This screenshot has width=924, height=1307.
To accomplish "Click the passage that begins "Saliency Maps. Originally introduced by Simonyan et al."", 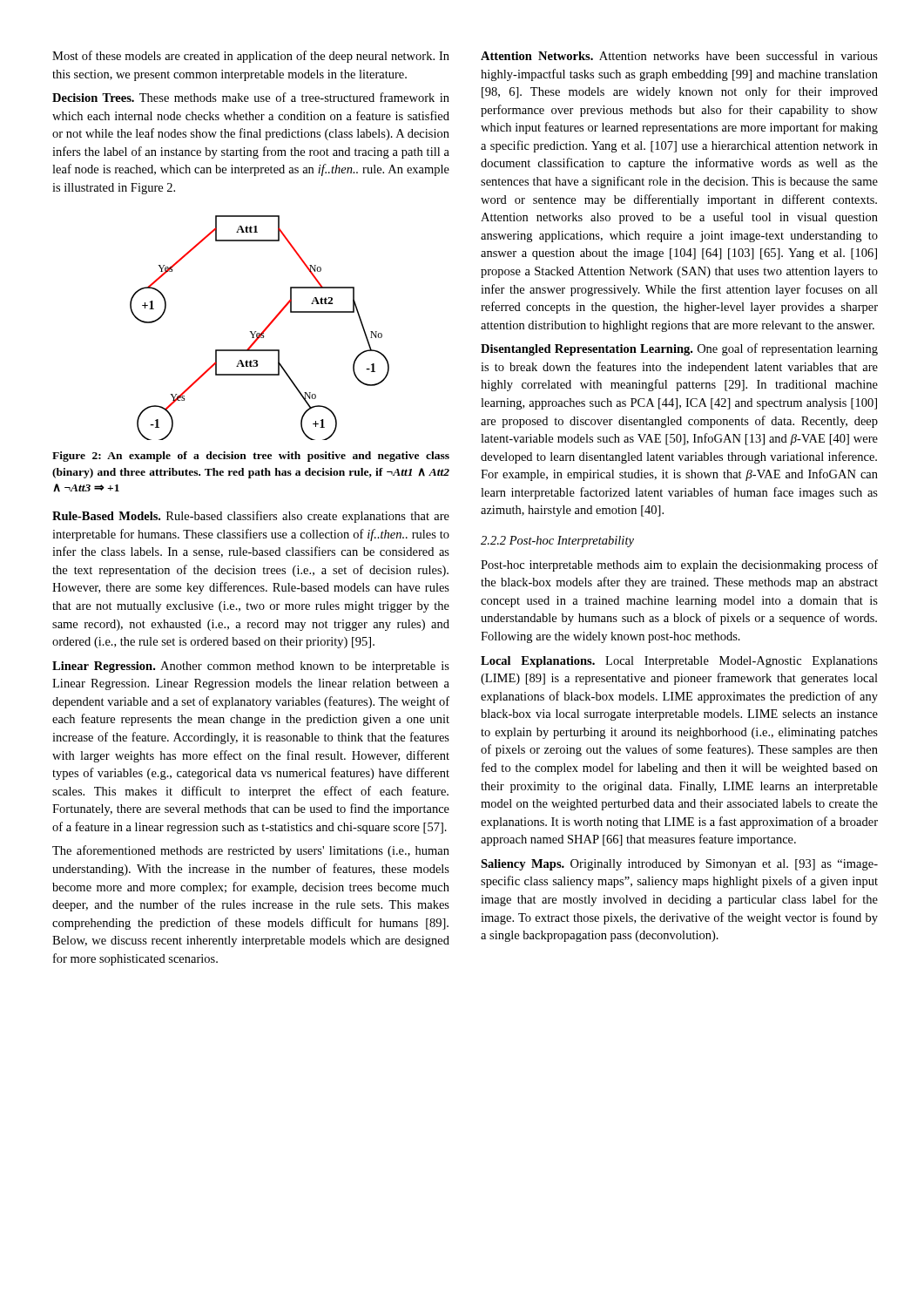I will point(679,899).
